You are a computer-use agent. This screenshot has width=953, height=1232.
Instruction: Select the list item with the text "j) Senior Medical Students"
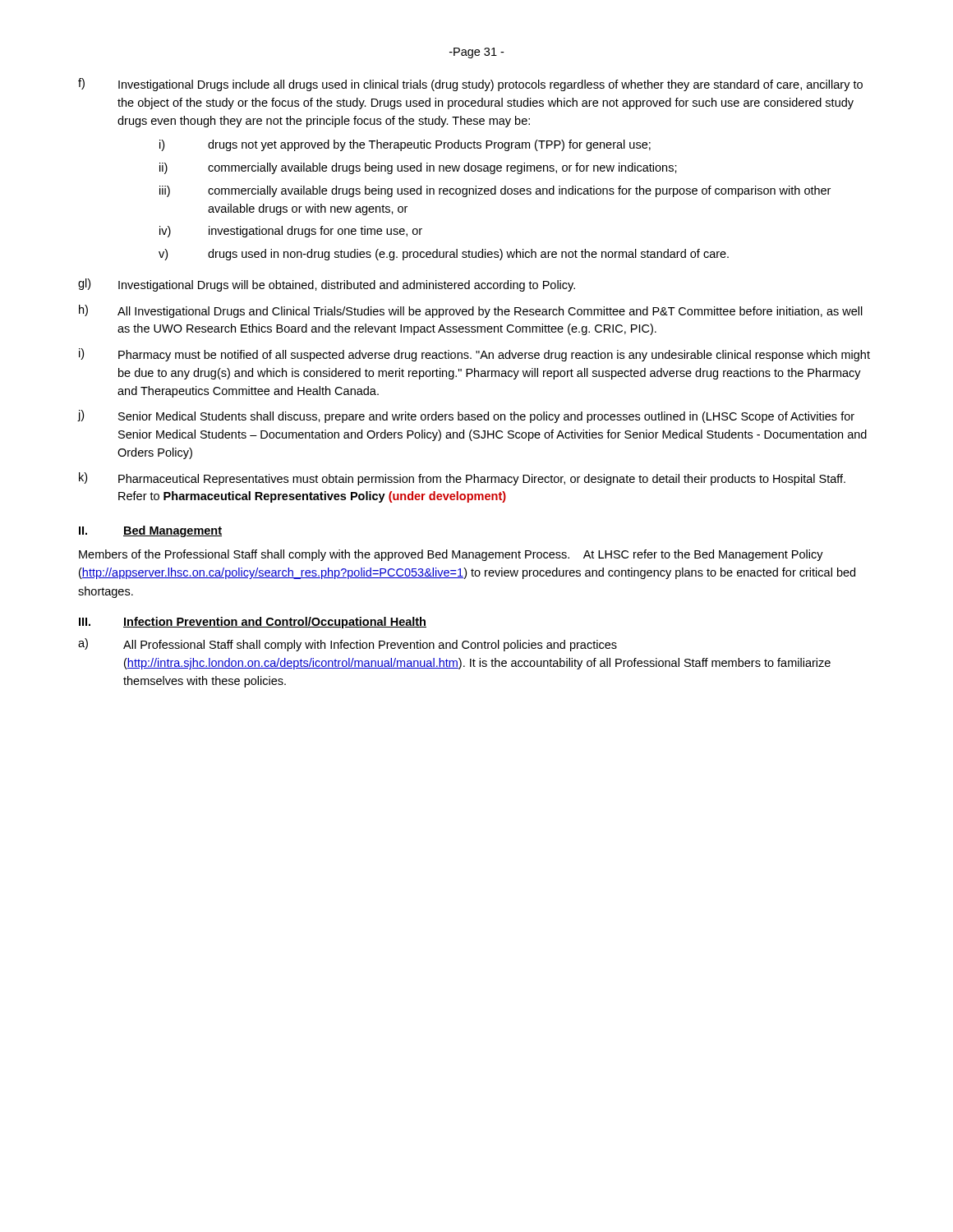pyautogui.click(x=476, y=435)
